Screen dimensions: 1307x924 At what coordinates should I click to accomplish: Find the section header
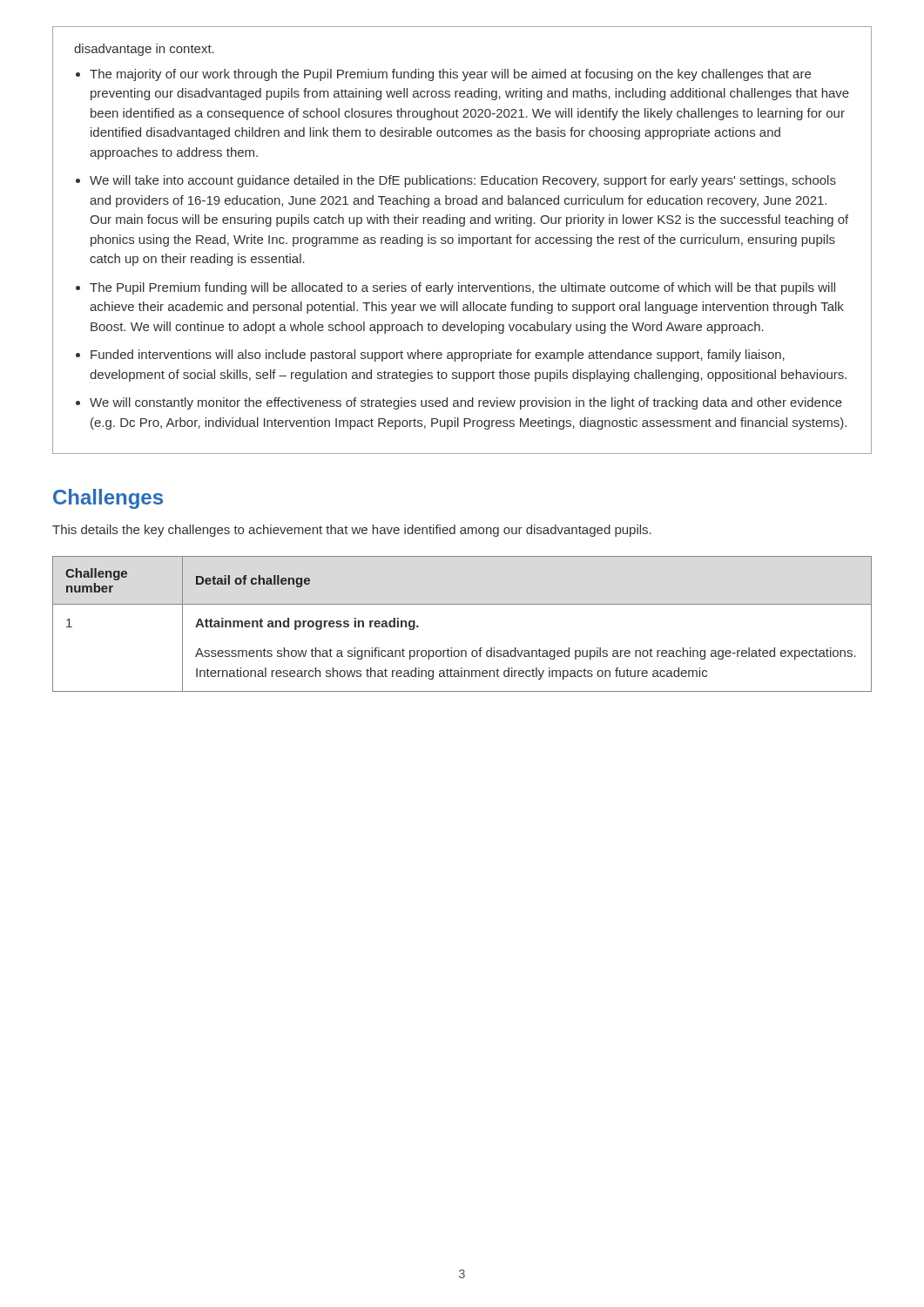462,498
